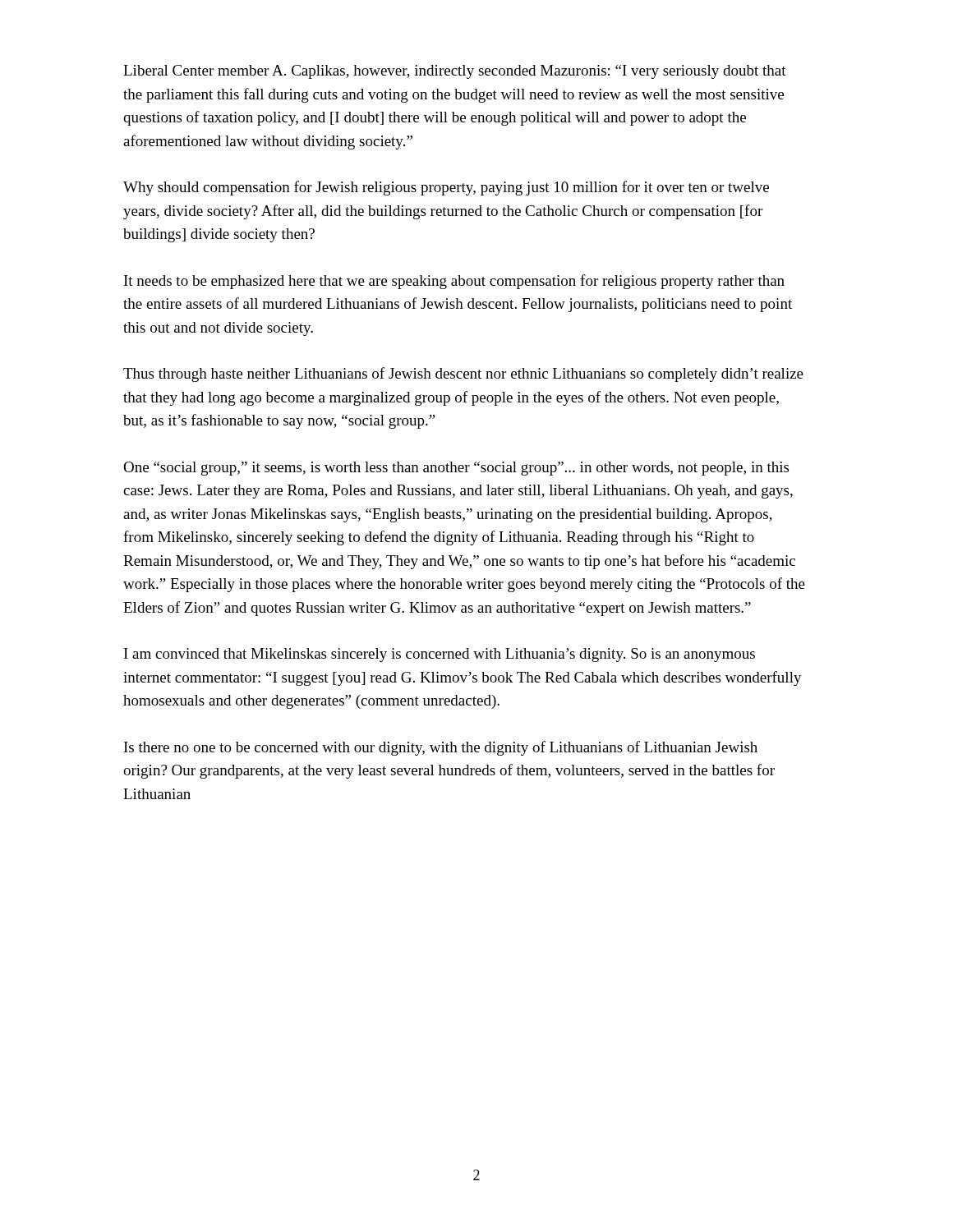Screen dimensions: 1232x953
Task: Click on the element starting "Is there no one to be concerned"
Action: (449, 770)
